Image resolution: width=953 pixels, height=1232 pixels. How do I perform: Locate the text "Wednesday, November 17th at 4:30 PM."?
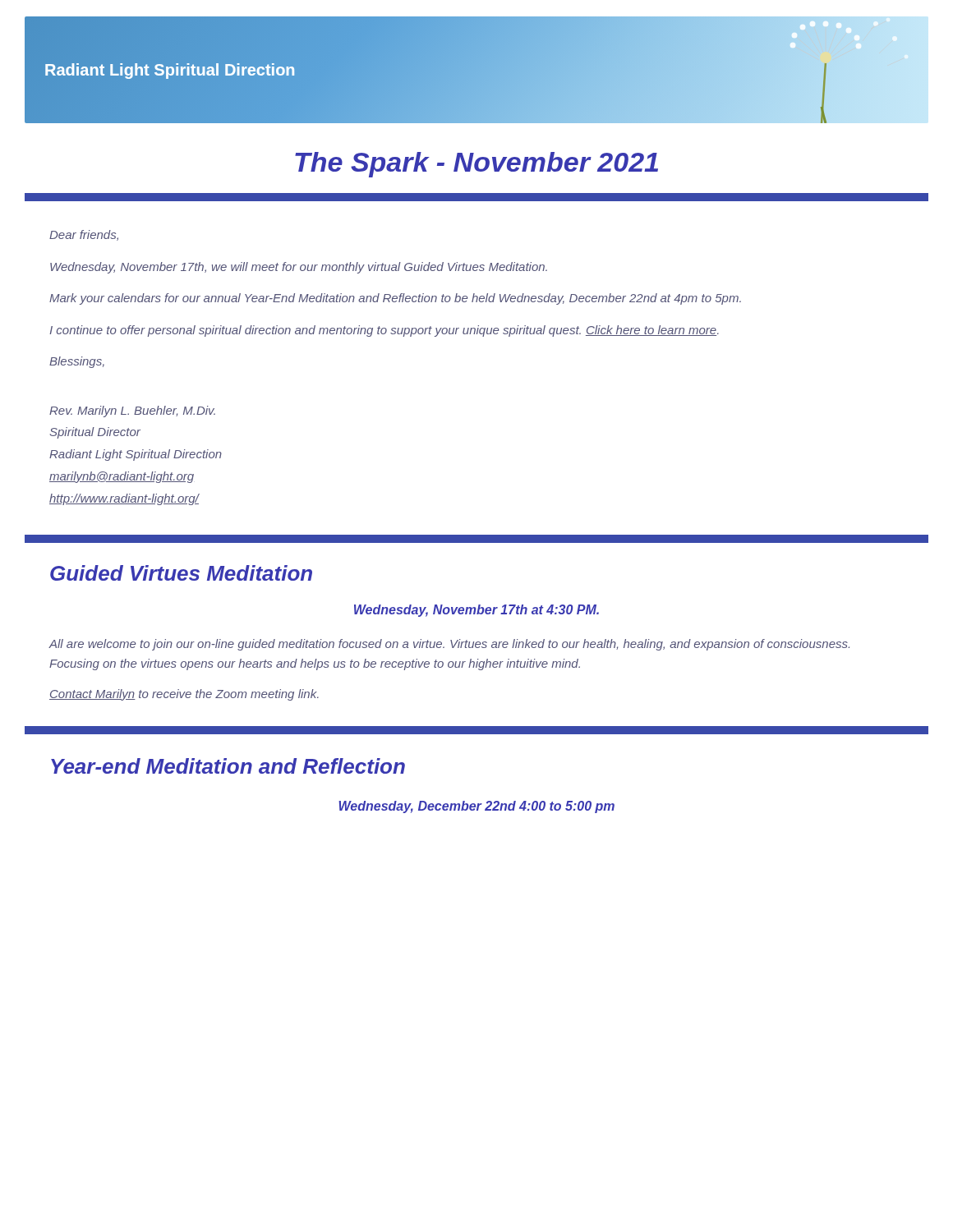476,610
